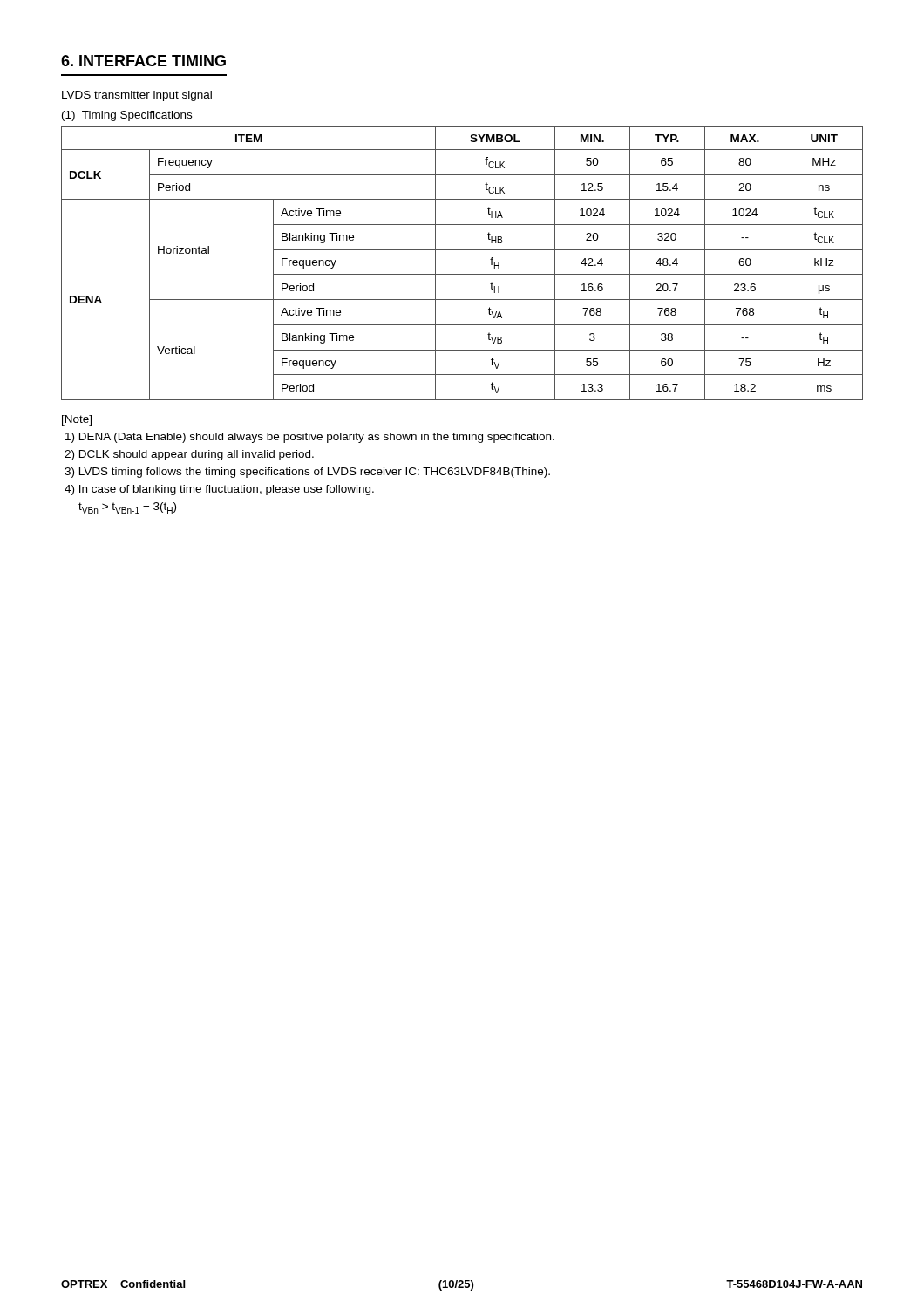The width and height of the screenshot is (924, 1308).
Task: Click where it says "LVDS transmitter input signal"
Action: (x=137, y=95)
